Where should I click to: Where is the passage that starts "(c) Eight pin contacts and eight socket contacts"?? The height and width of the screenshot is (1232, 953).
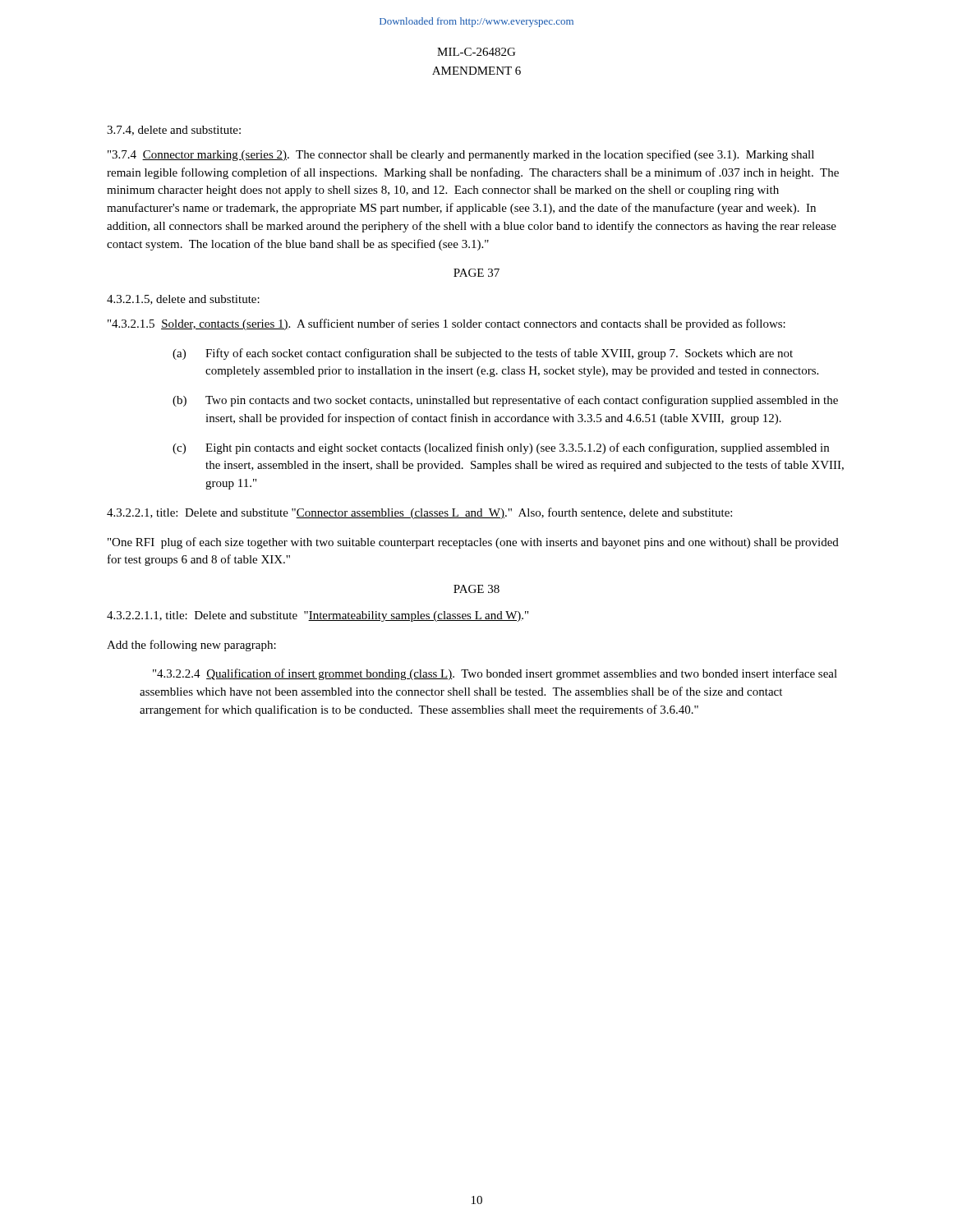tap(509, 466)
